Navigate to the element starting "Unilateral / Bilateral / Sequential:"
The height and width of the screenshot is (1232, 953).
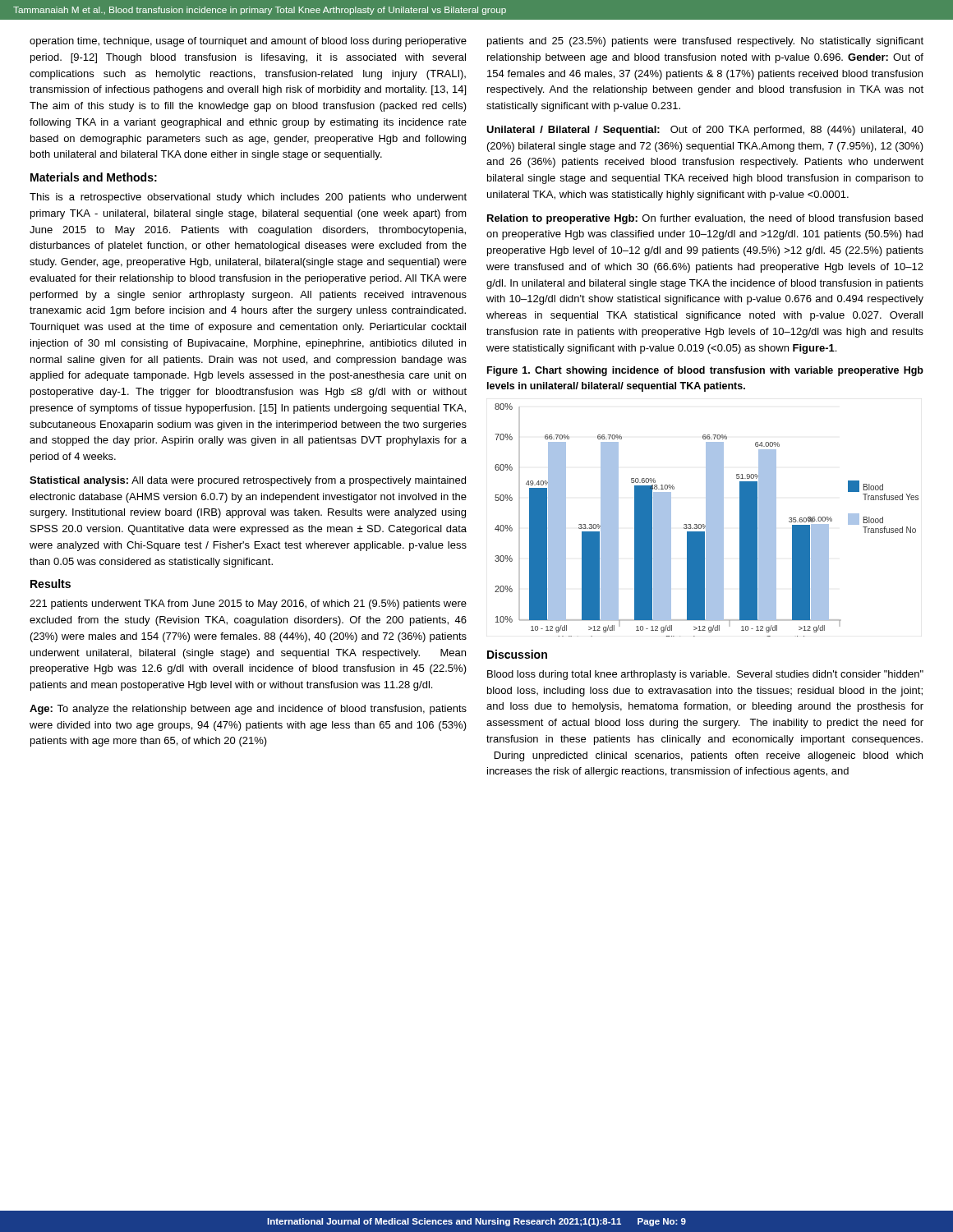pyautogui.click(x=705, y=162)
